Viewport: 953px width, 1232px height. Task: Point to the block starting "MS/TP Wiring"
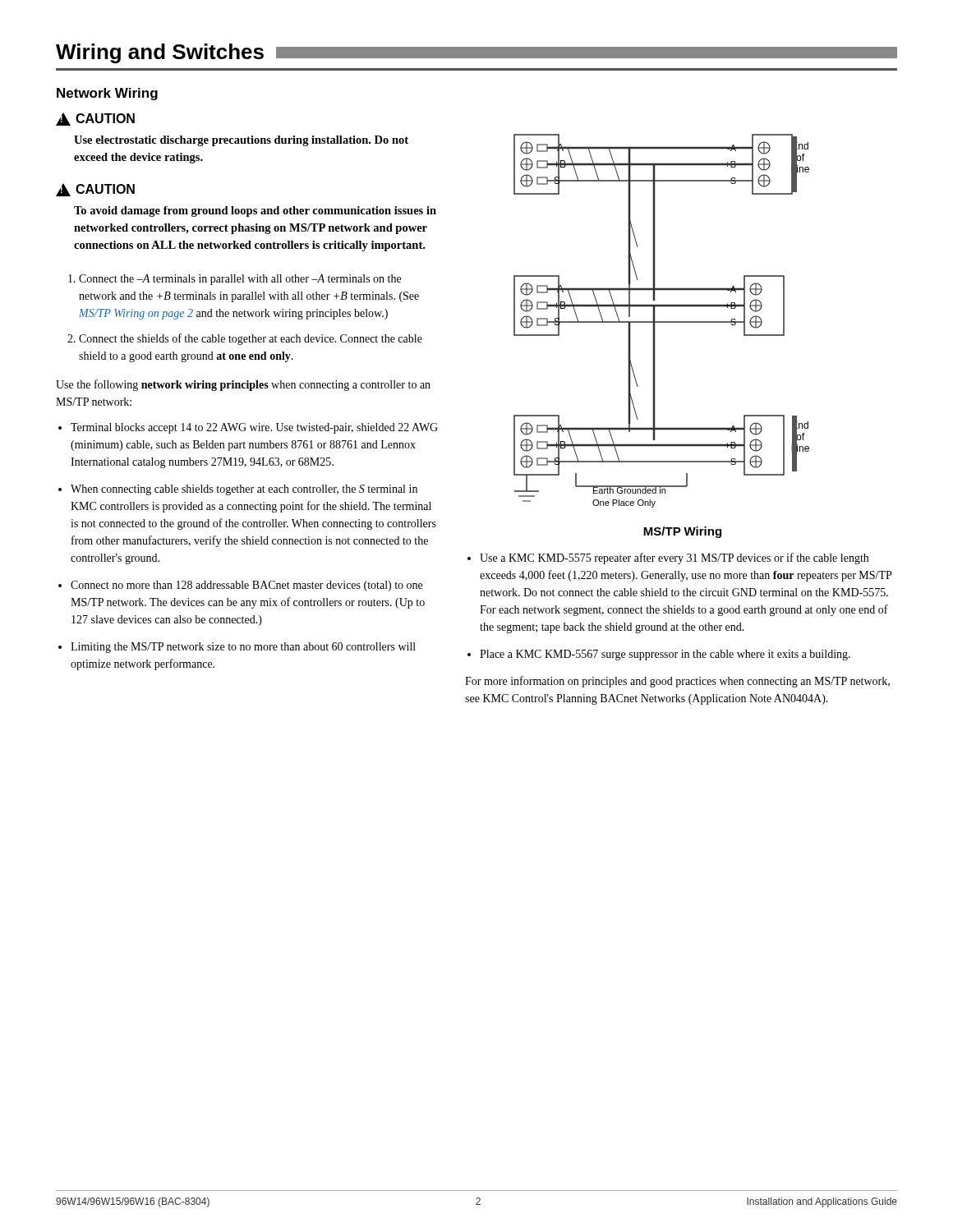point(683,531)
